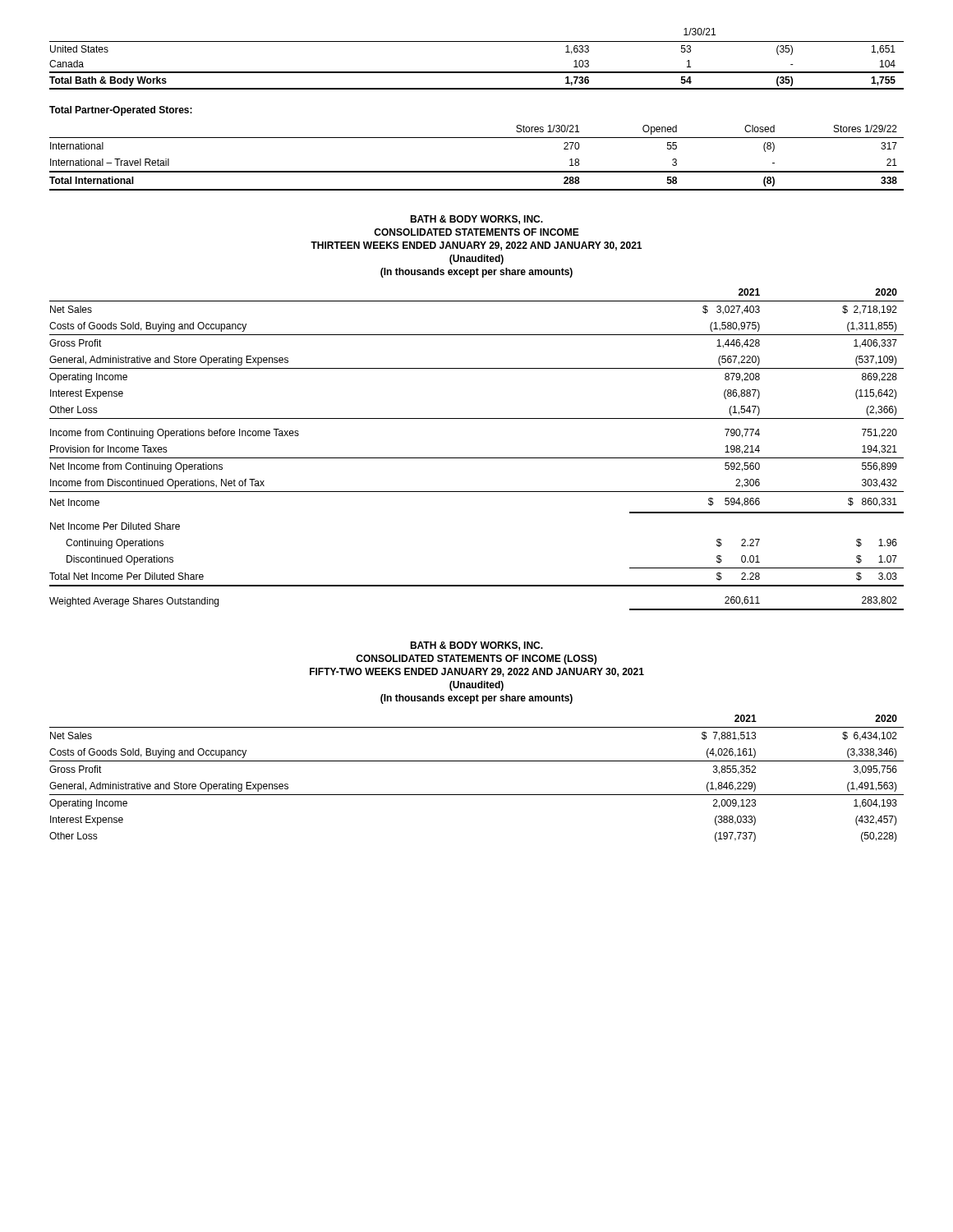Click on the table containing "$ 2.27"
953x1232 pixels.
tap(476, 447)
